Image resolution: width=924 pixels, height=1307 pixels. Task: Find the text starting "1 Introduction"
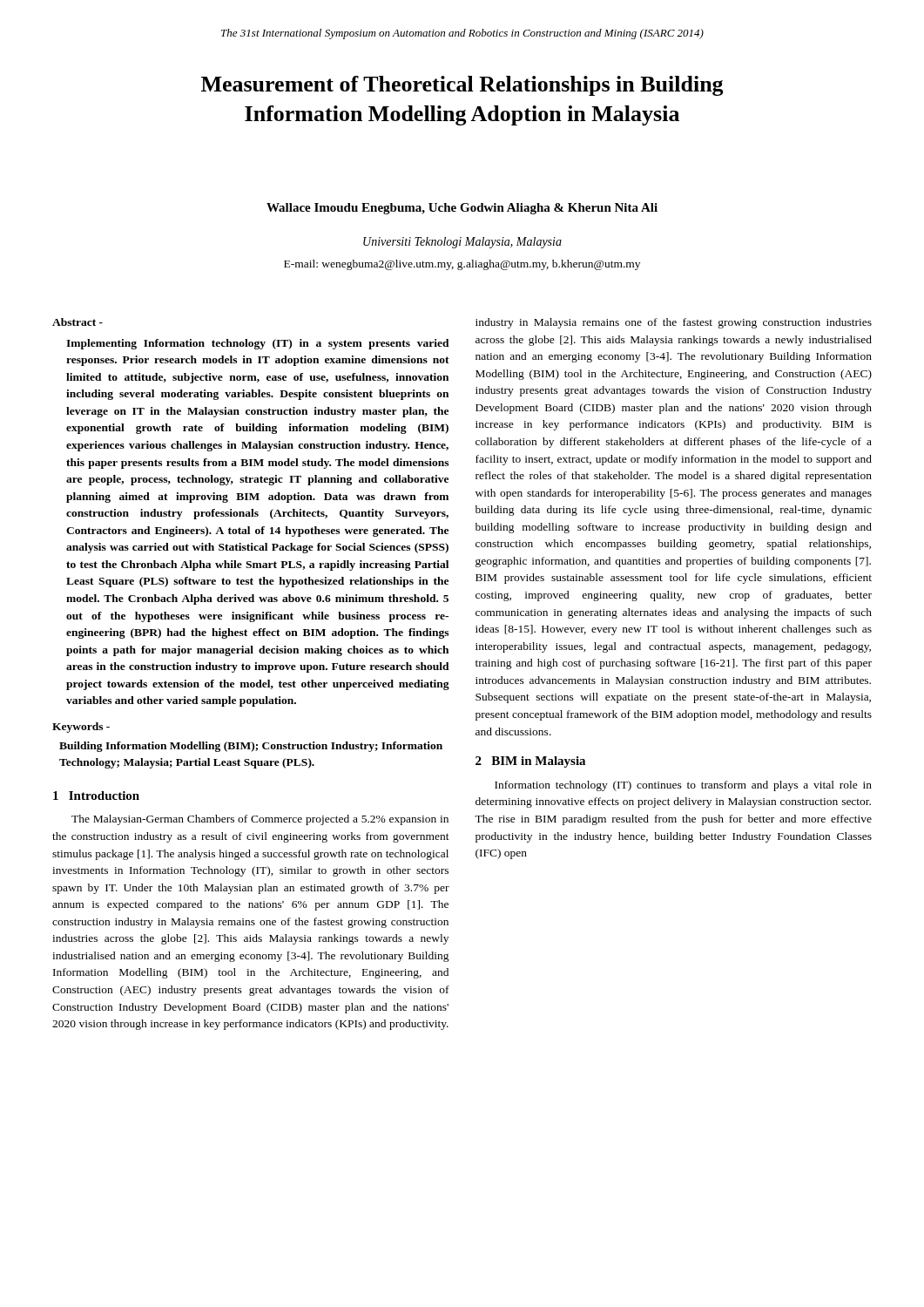click(x=96, y=795)
